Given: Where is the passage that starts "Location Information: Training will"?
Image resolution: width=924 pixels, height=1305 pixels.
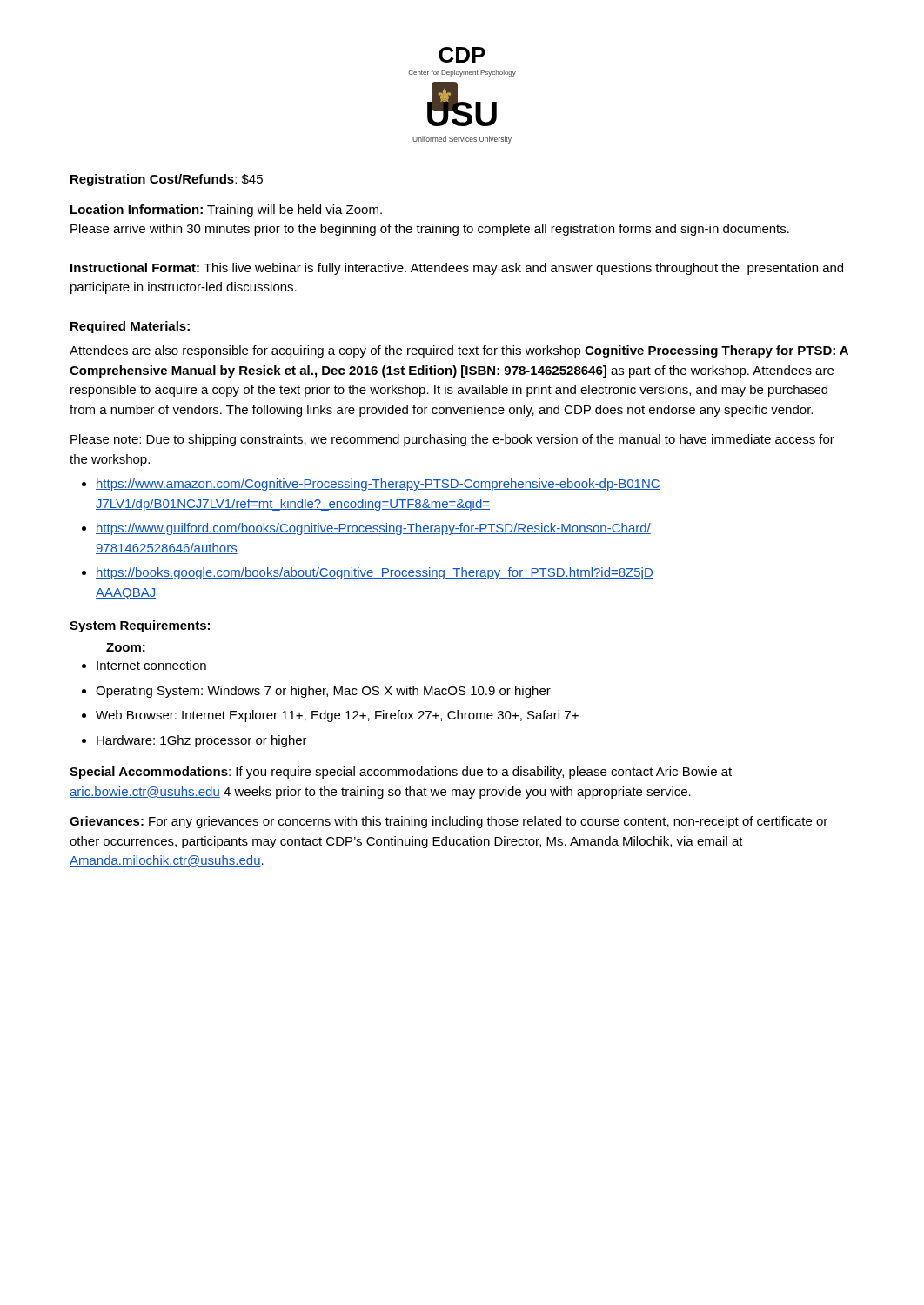Looking at the screenshot, I should pyautogui.click(x=430, y=219).
